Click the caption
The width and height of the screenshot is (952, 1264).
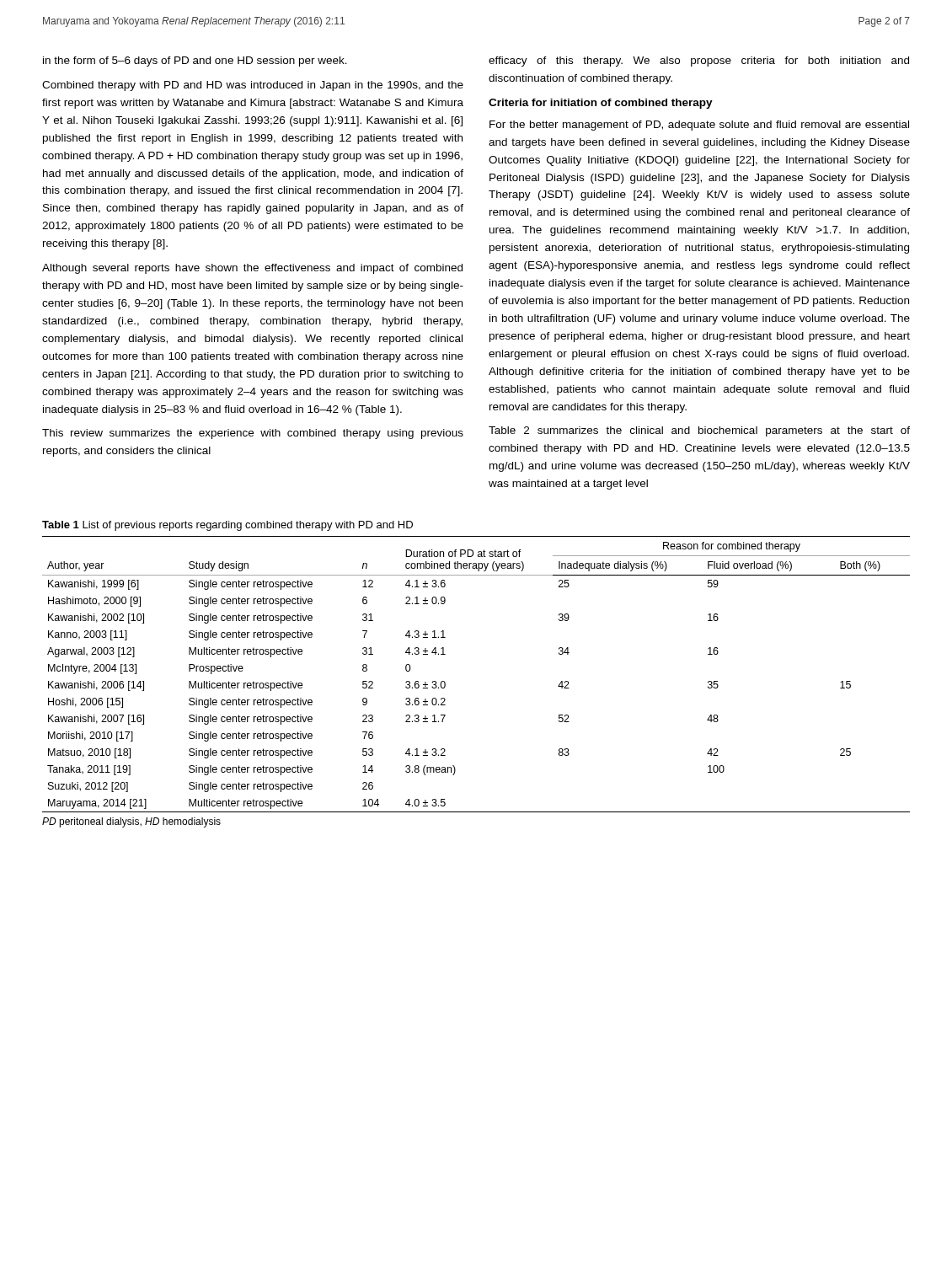(x=228, y=525)
